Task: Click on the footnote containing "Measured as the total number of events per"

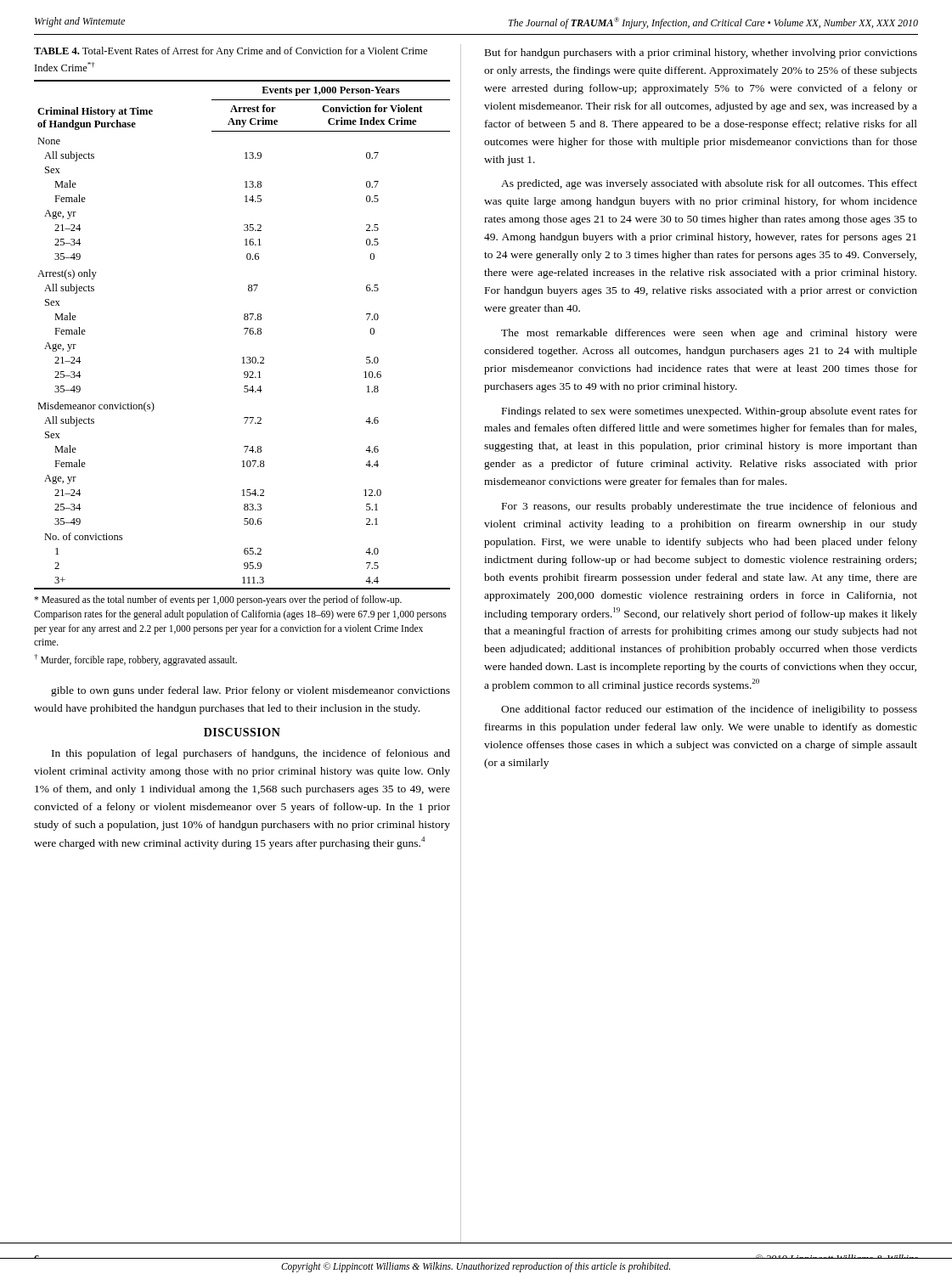Action: [x=240, y=621]
